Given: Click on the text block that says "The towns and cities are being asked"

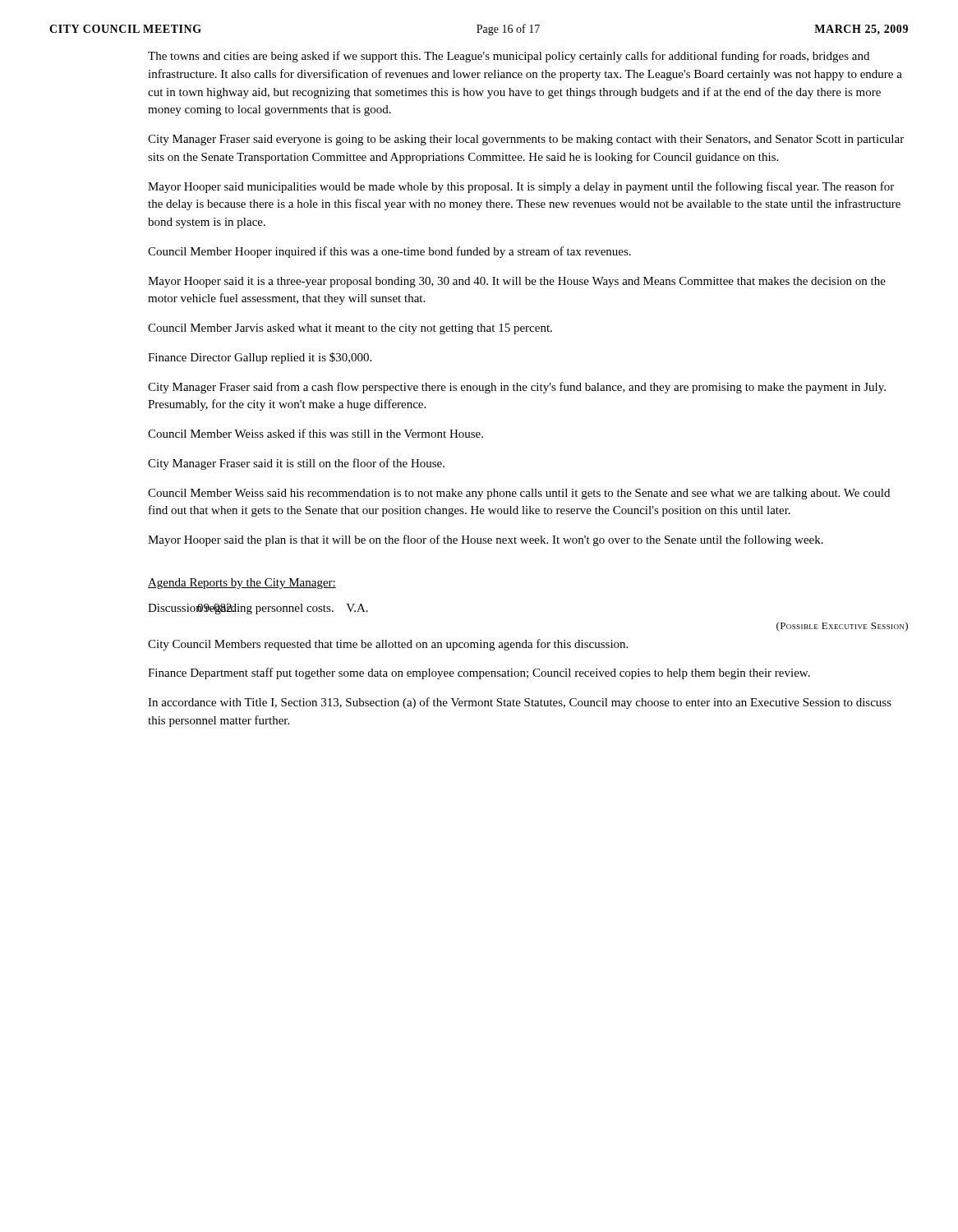Looking at the screenshot, I should coord(525,83).
